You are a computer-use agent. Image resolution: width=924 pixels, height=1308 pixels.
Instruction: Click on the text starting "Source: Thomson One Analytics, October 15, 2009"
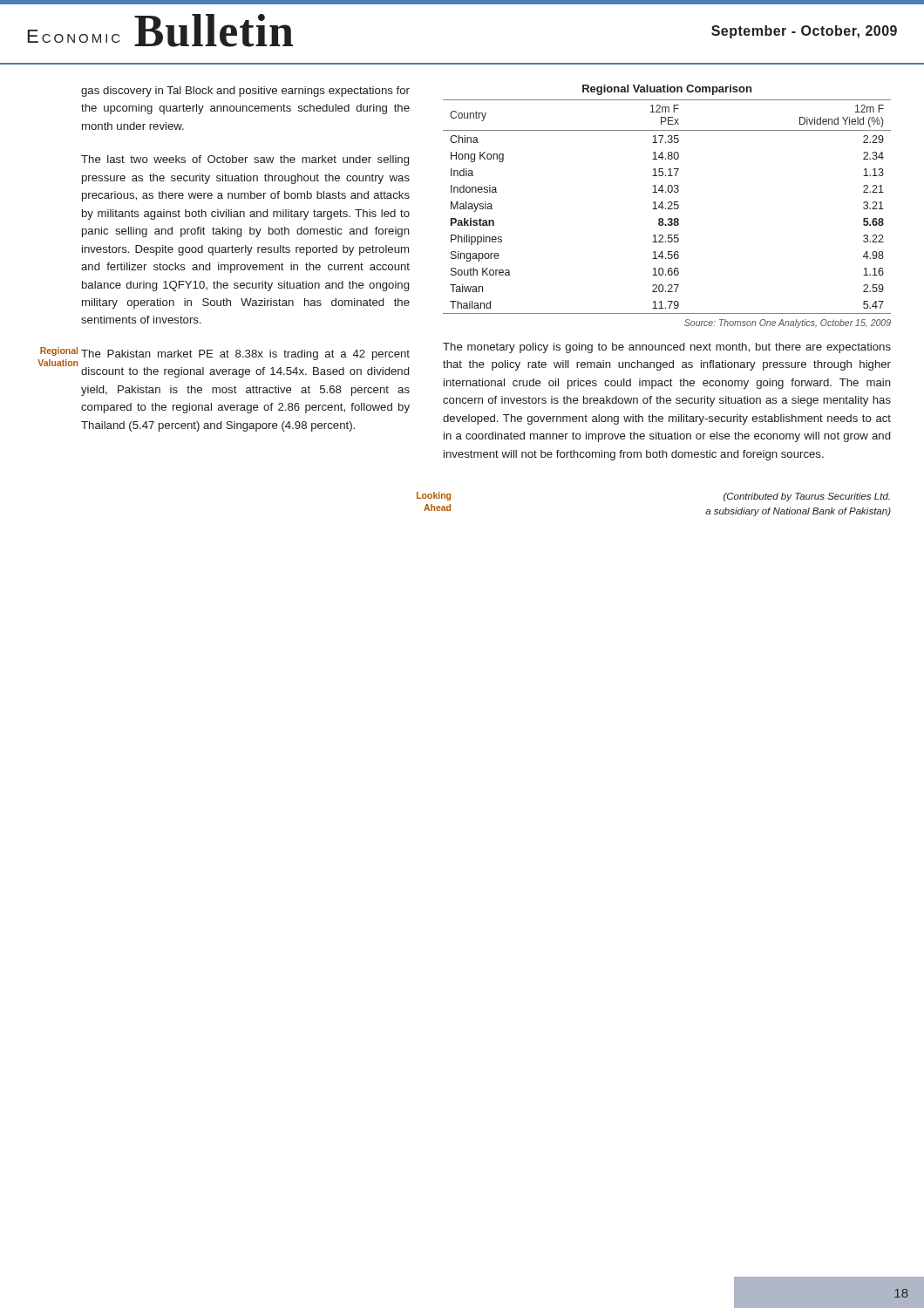[x=788, y=323]
